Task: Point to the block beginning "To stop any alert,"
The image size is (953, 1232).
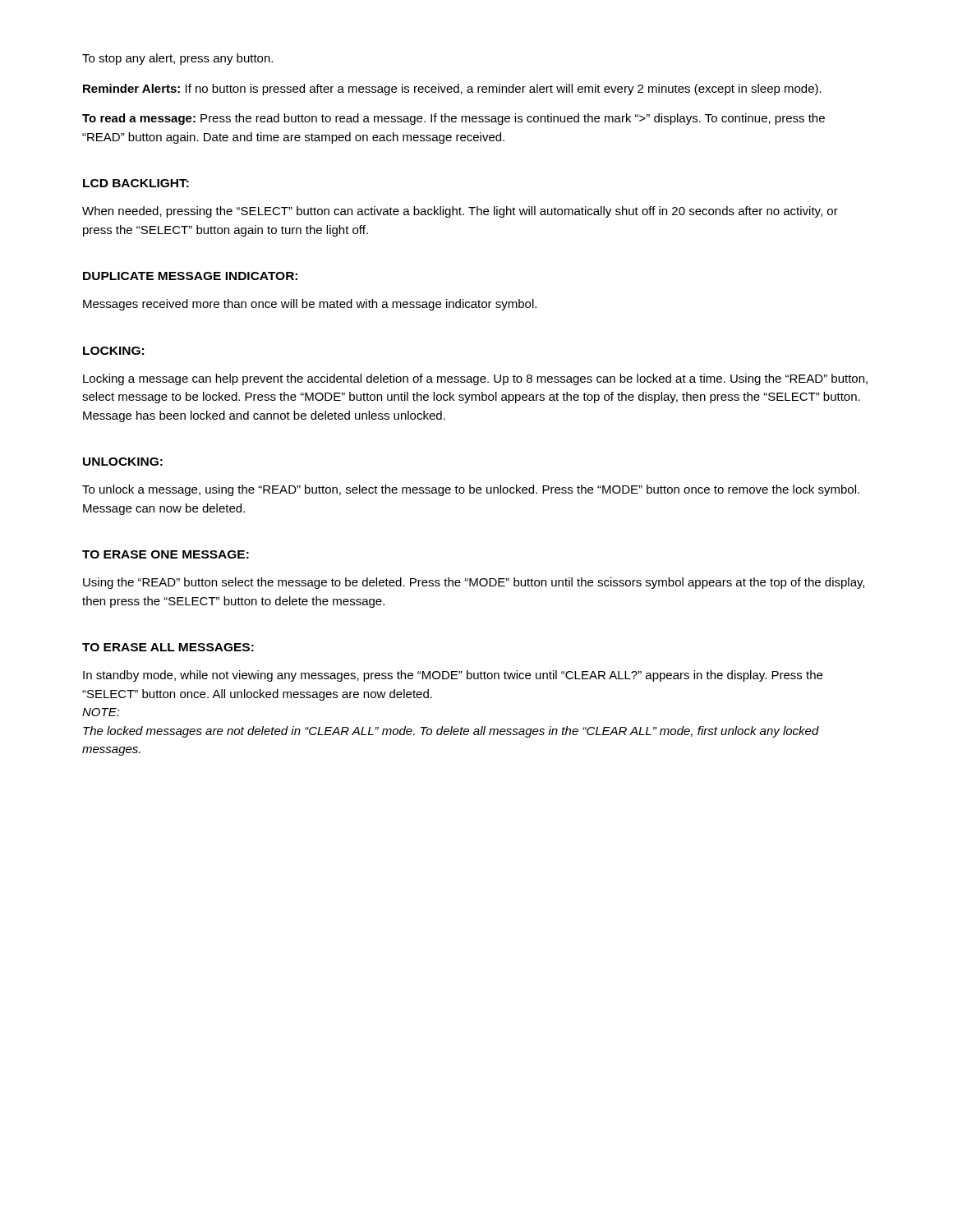Action: [x=178, y=58]
